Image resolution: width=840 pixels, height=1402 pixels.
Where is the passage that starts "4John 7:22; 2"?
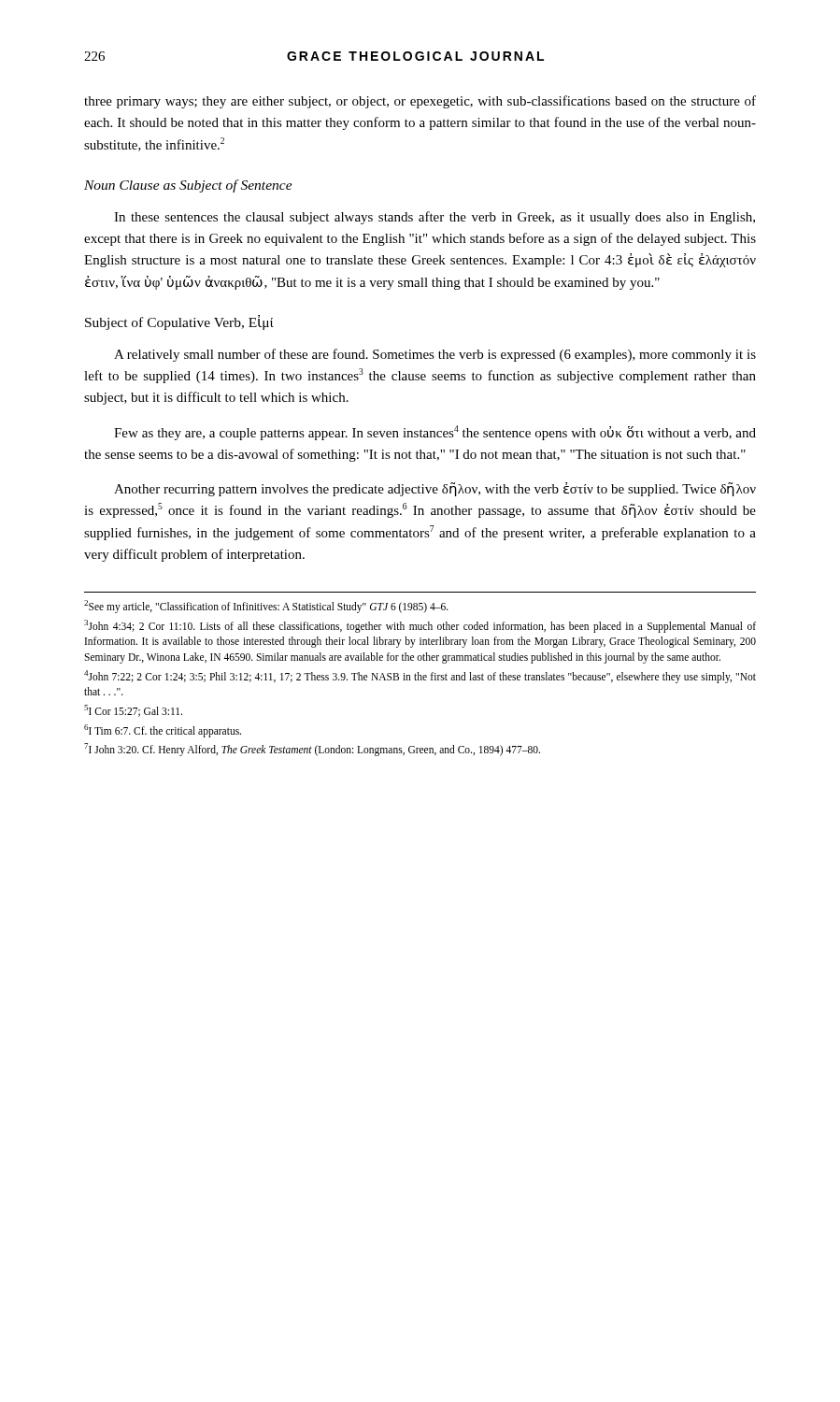tap(420, 683)
